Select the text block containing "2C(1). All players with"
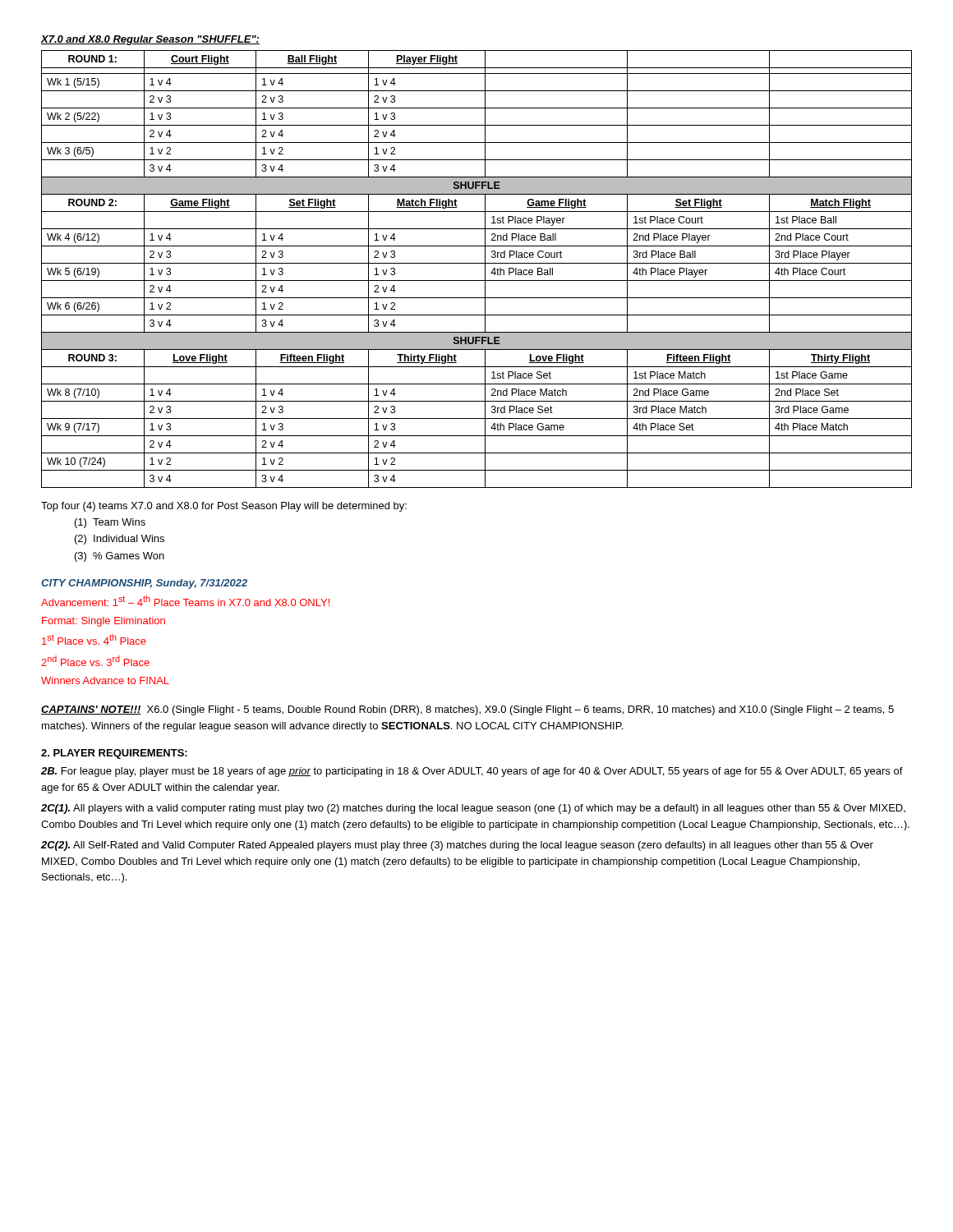This screenshot has height=1232, width=953. tap(476, 816)
